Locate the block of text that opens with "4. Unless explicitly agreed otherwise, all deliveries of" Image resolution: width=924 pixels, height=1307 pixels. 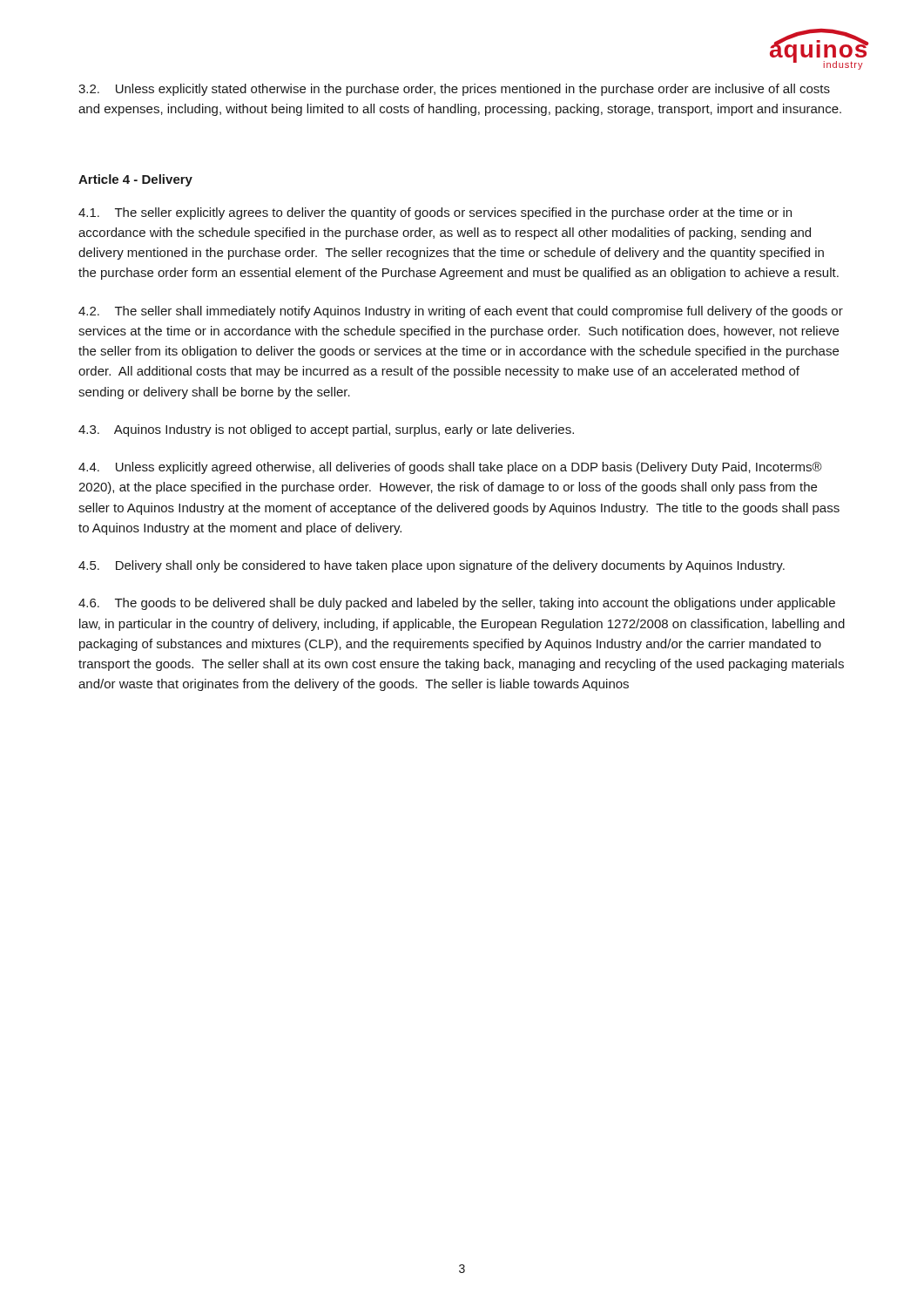(x=459, y=497)
